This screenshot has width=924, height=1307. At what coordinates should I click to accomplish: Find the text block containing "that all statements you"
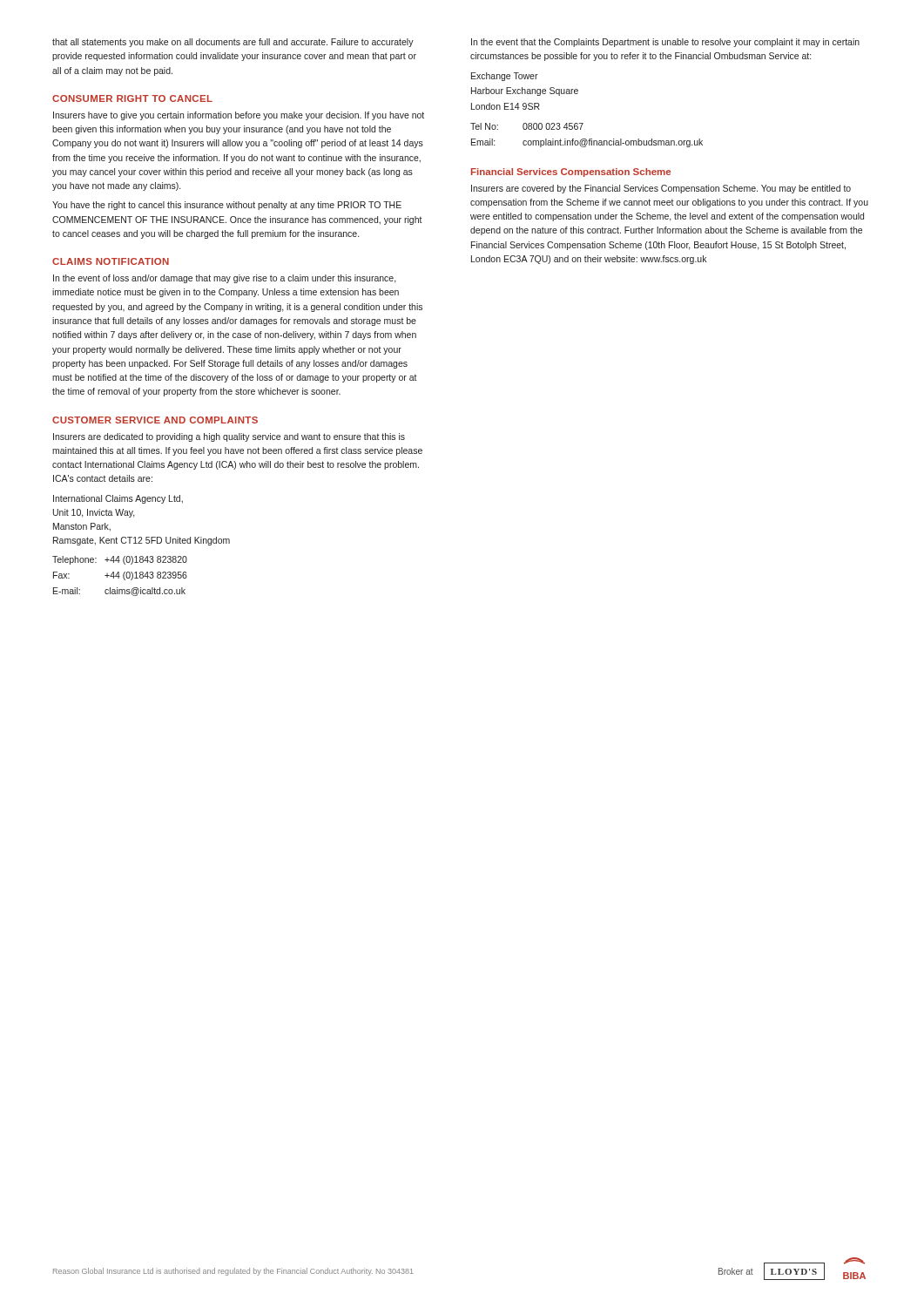[x=234, y=56]
